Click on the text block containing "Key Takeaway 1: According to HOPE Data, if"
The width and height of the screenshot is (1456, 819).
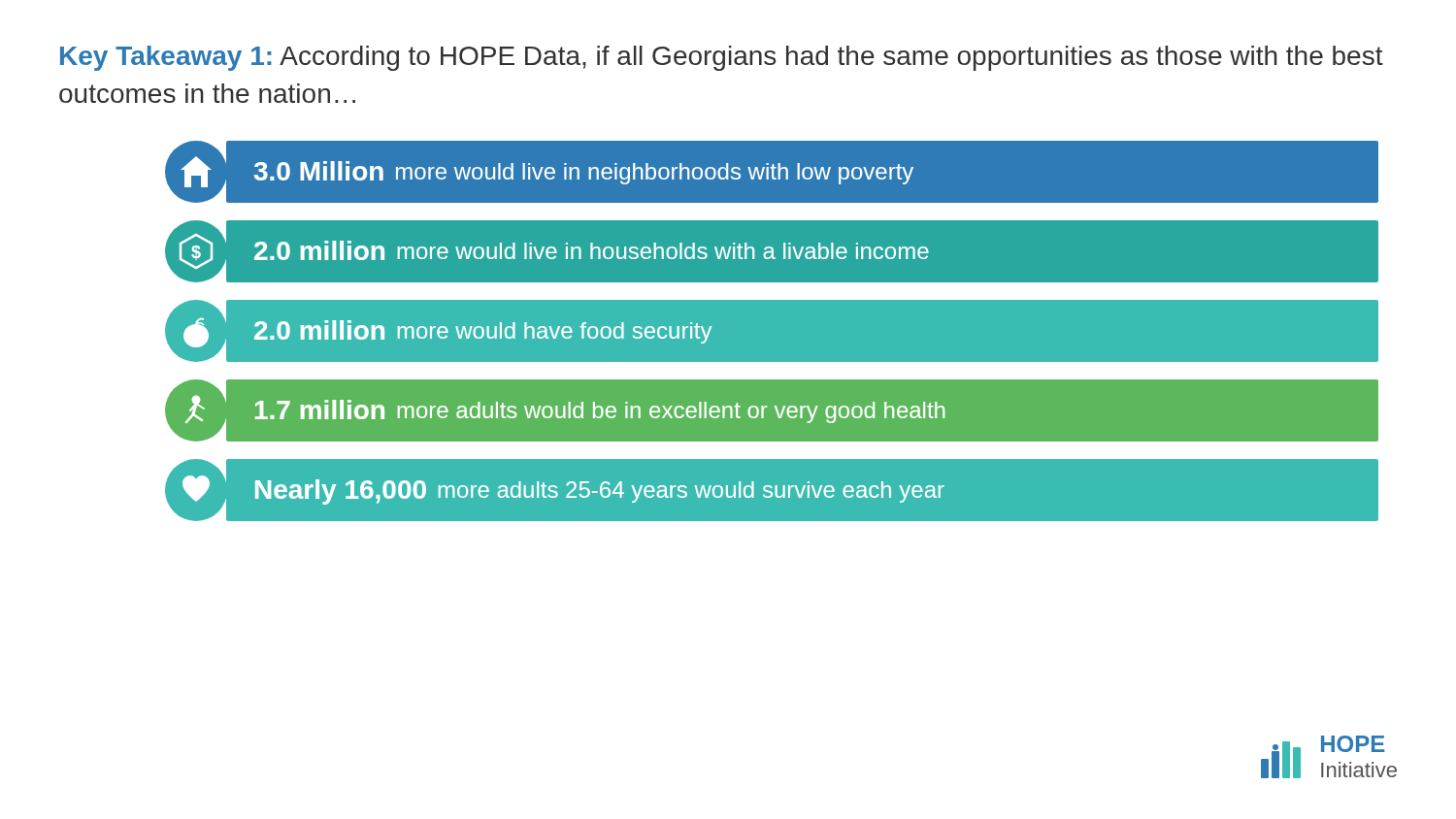point(721,75)
